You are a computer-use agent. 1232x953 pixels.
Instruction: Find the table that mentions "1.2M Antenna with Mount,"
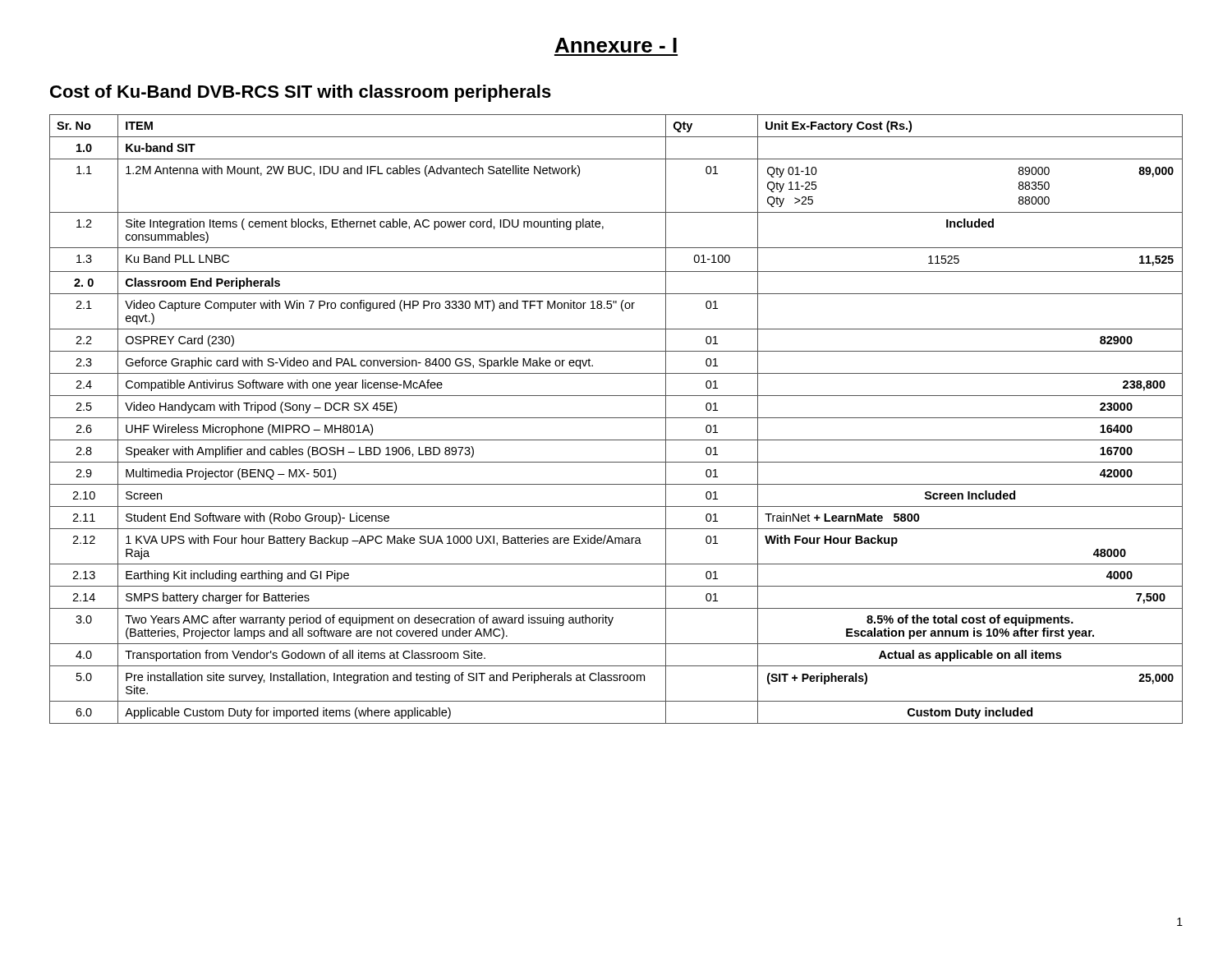[616, 419]
